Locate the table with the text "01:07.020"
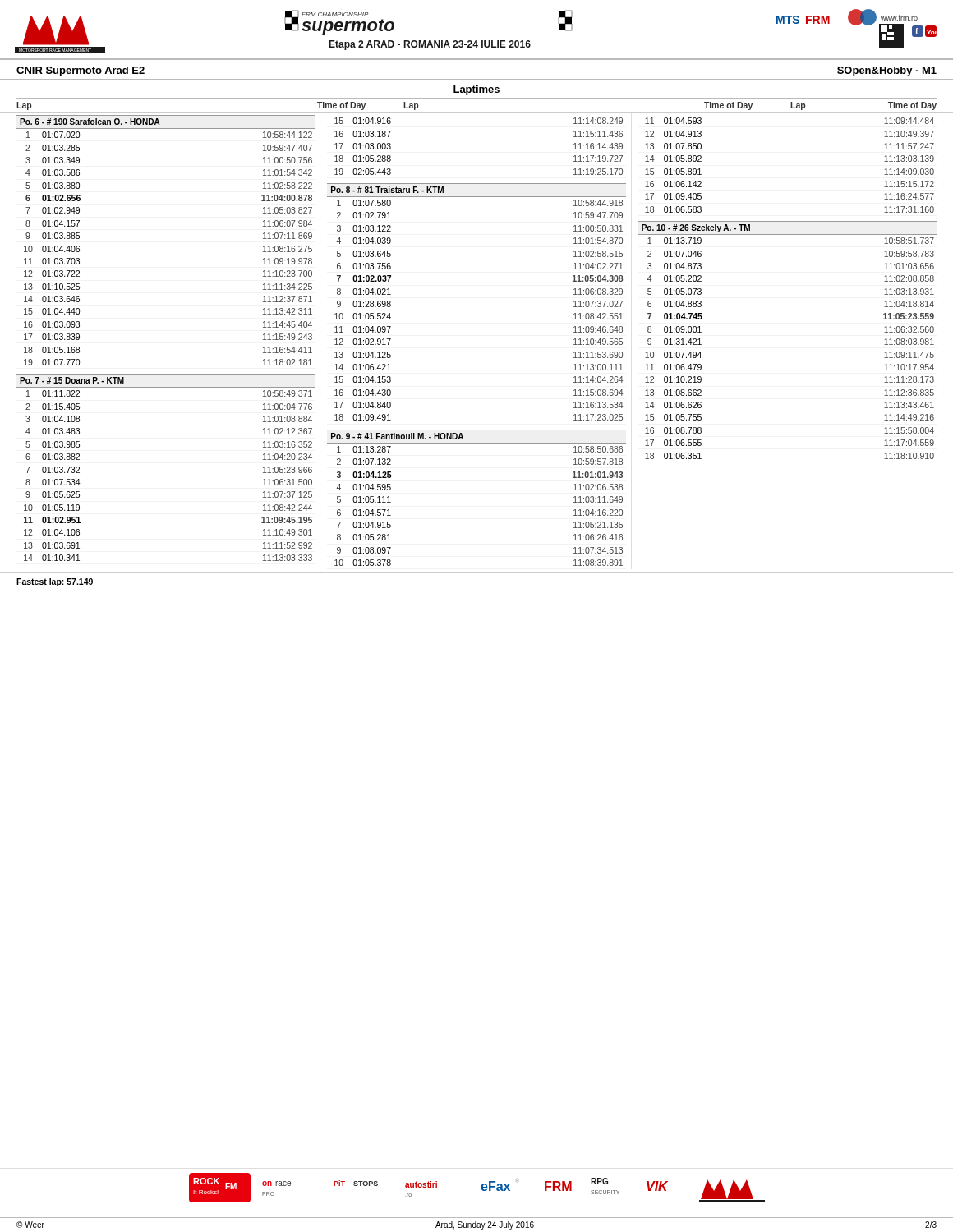This screenshot has width=953, height=1232. tap(169, 341)
